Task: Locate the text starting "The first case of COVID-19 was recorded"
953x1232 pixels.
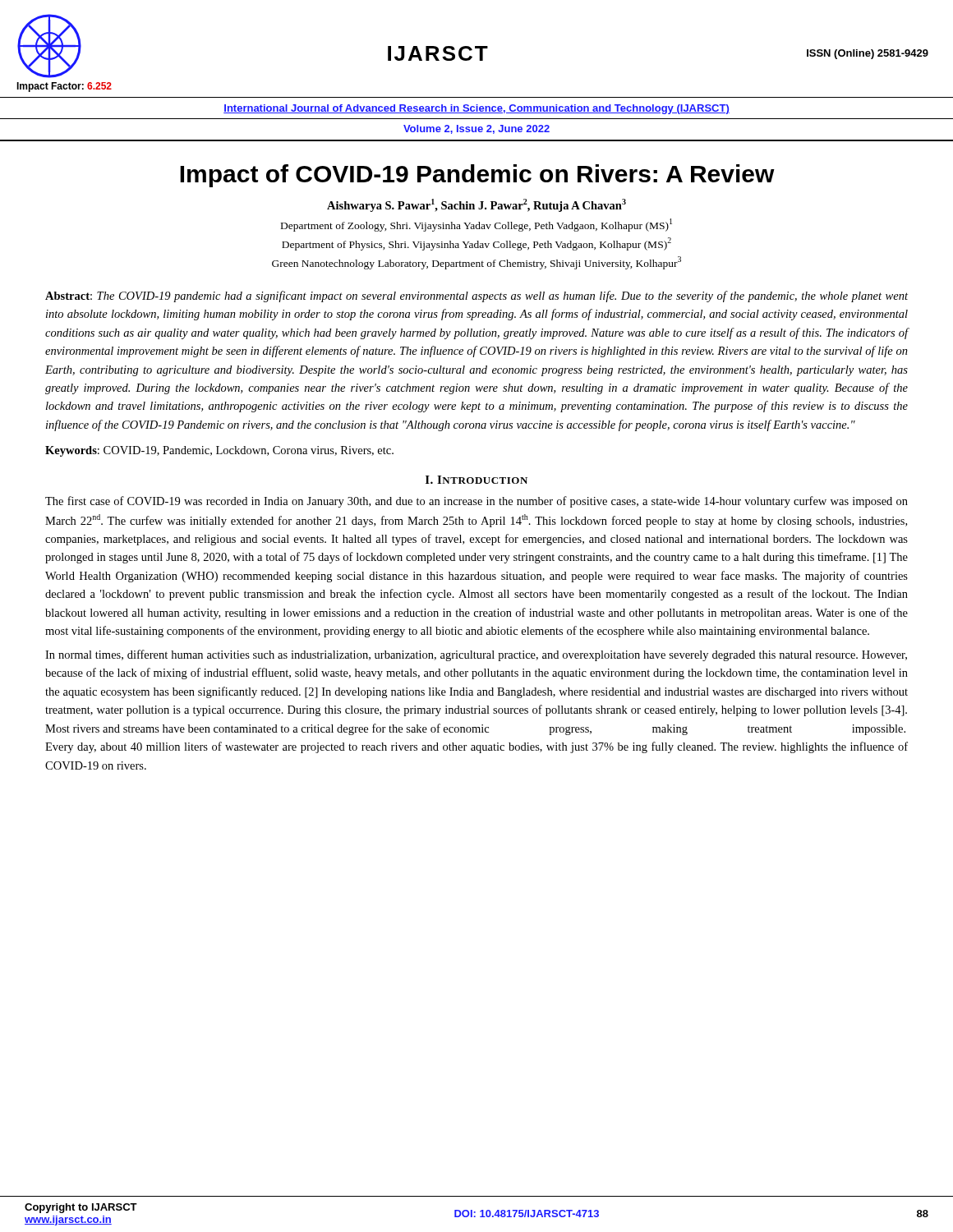Action: point(476,566)
